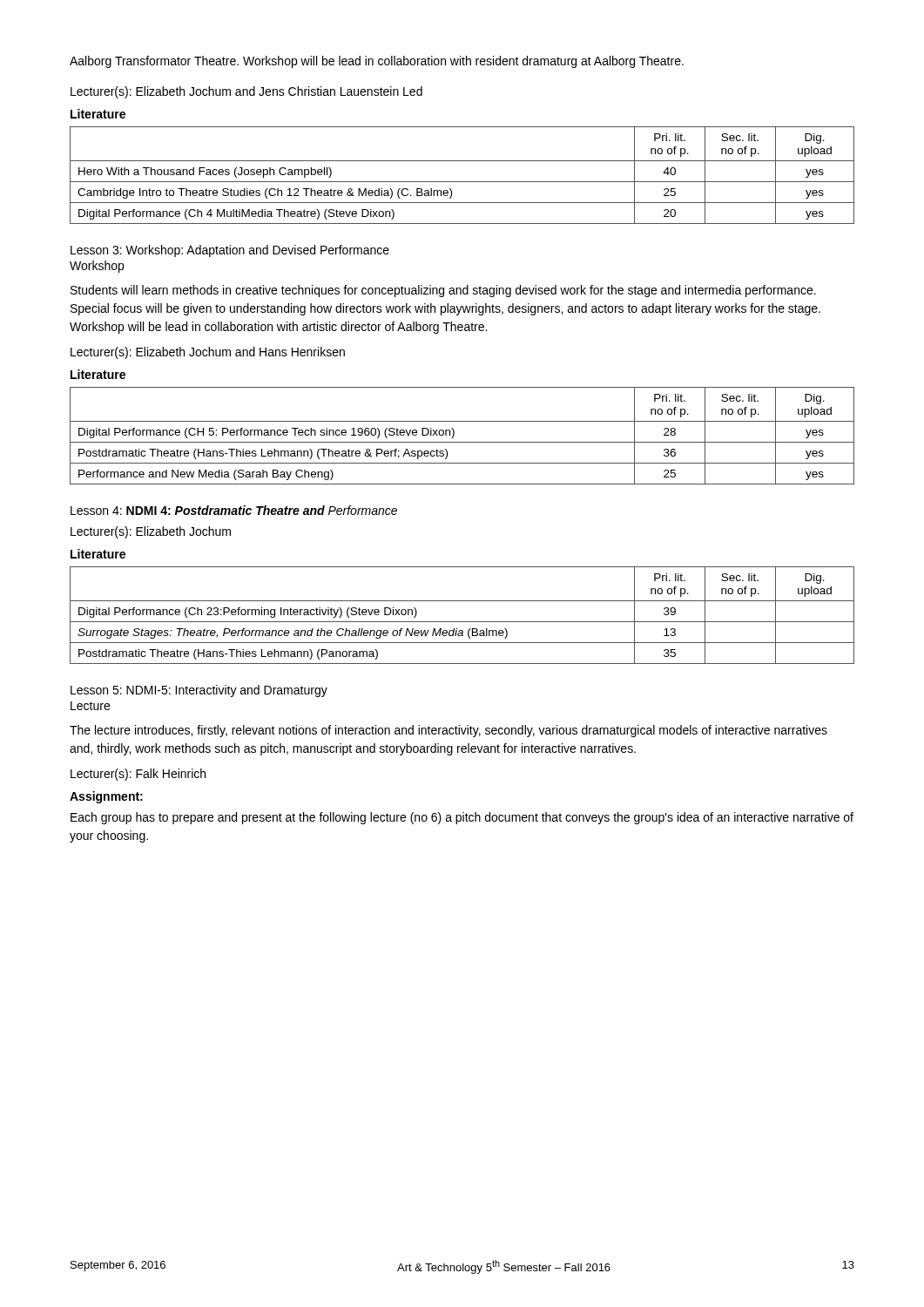Where does it say "Lecturer(s): Elizabeth Jochum and Hans Henriksen"?
Screen dimensions: 1307x924
pyautogui.click(x=208, y=352)
